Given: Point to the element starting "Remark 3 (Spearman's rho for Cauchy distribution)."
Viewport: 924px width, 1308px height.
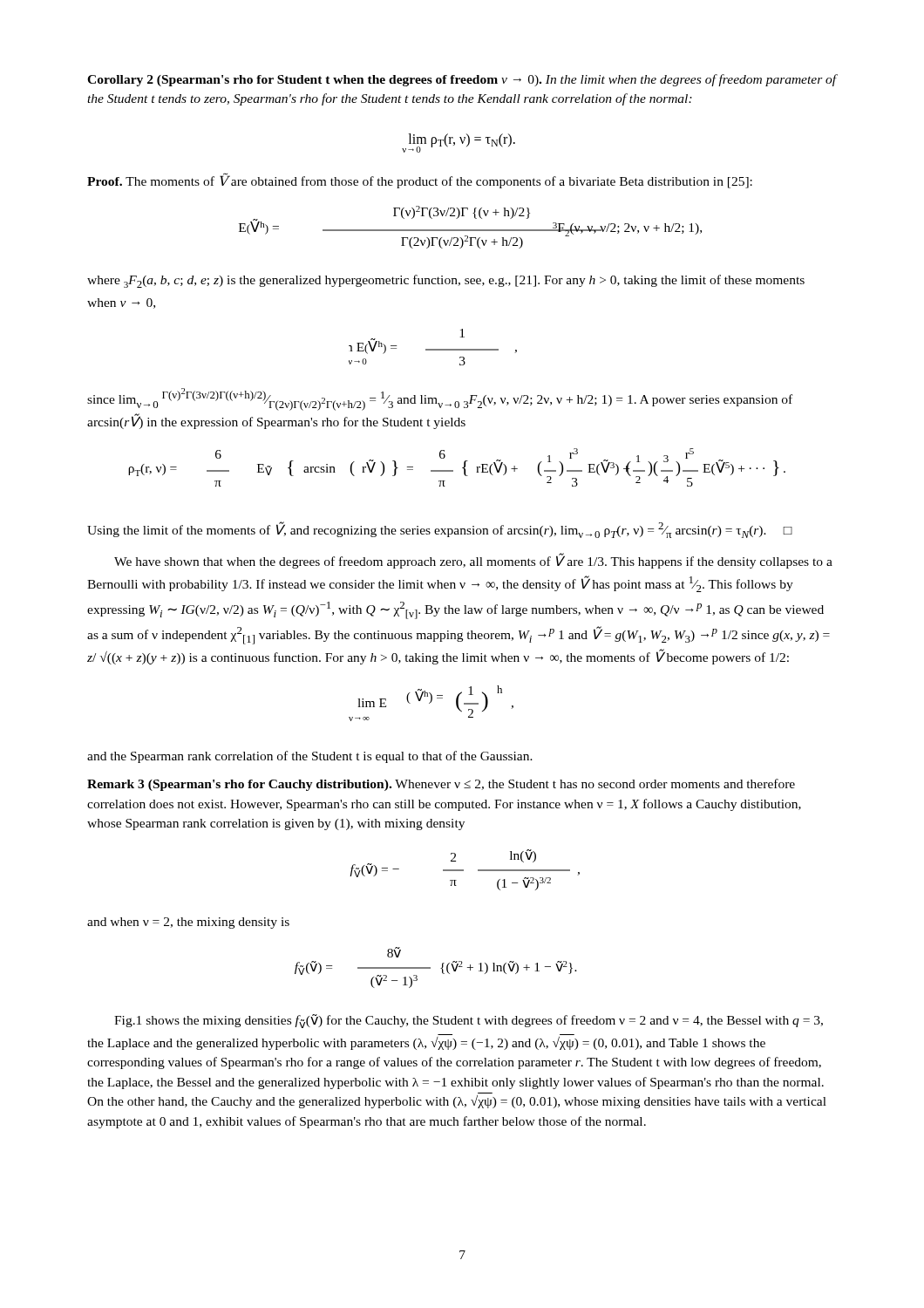Looking at the screenshot, I should (444, 803).
